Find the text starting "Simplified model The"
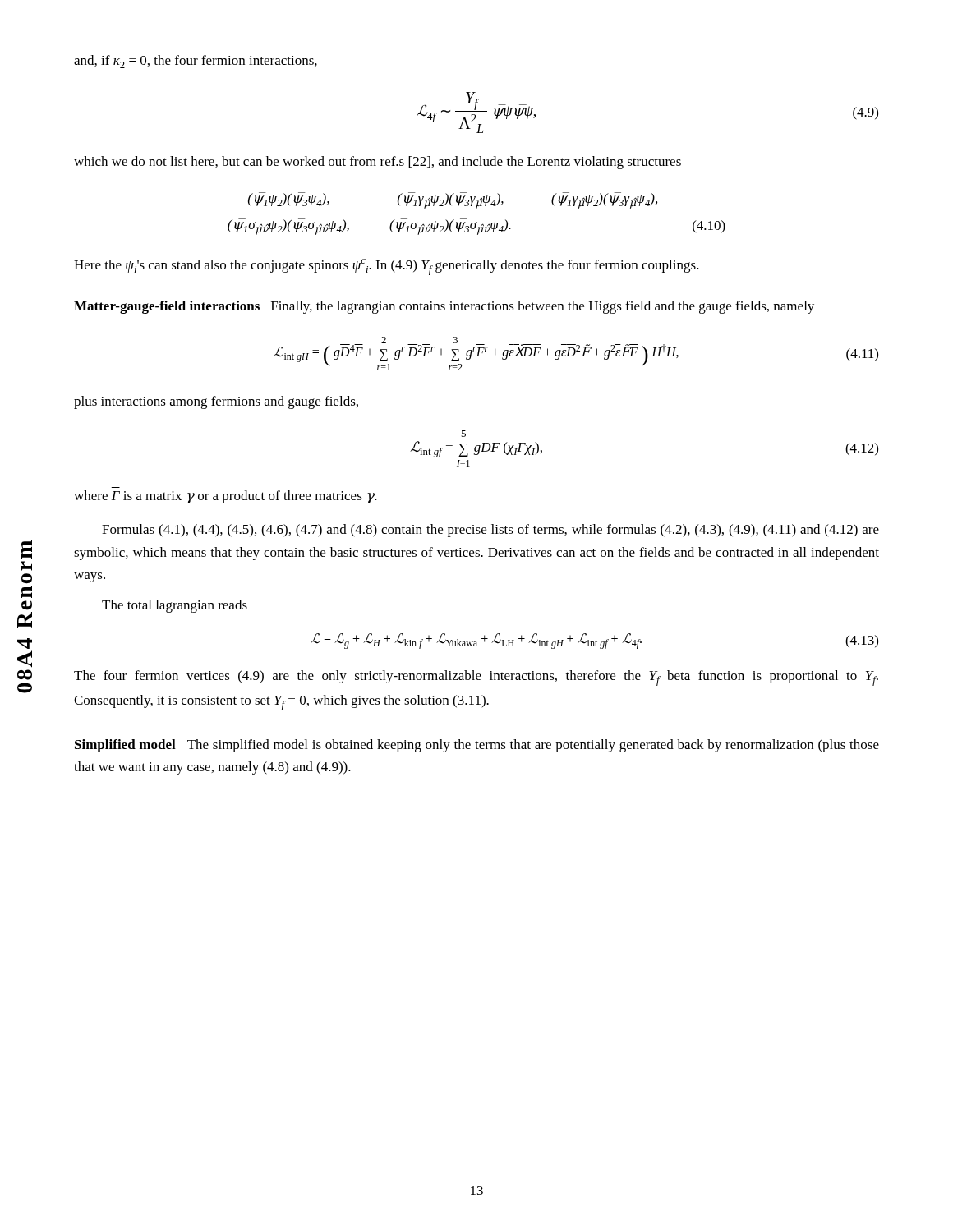The width and height of the screenshot is (953, 1232). [x=476, y=756]
